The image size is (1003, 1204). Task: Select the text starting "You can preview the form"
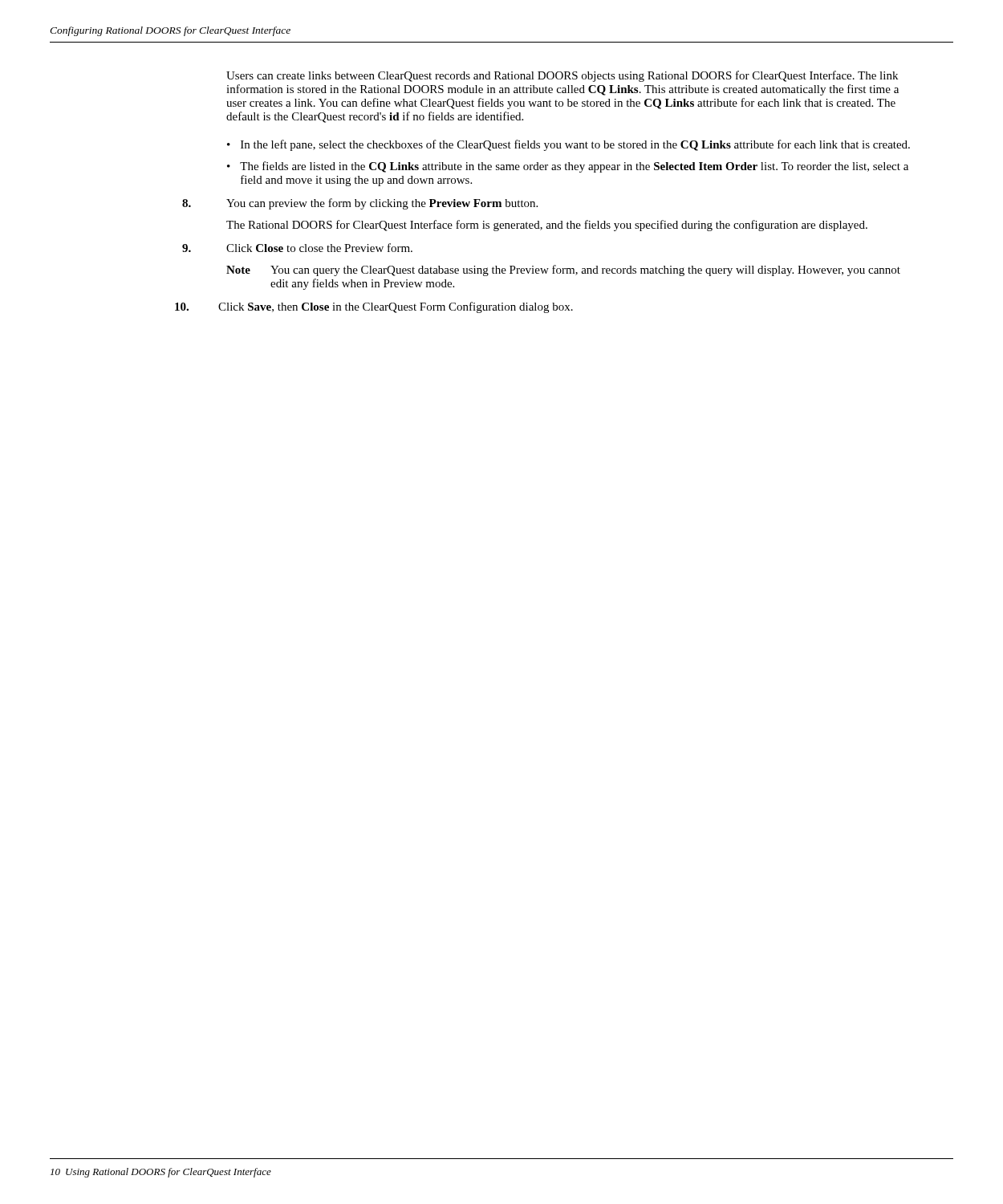coord(574,214)
